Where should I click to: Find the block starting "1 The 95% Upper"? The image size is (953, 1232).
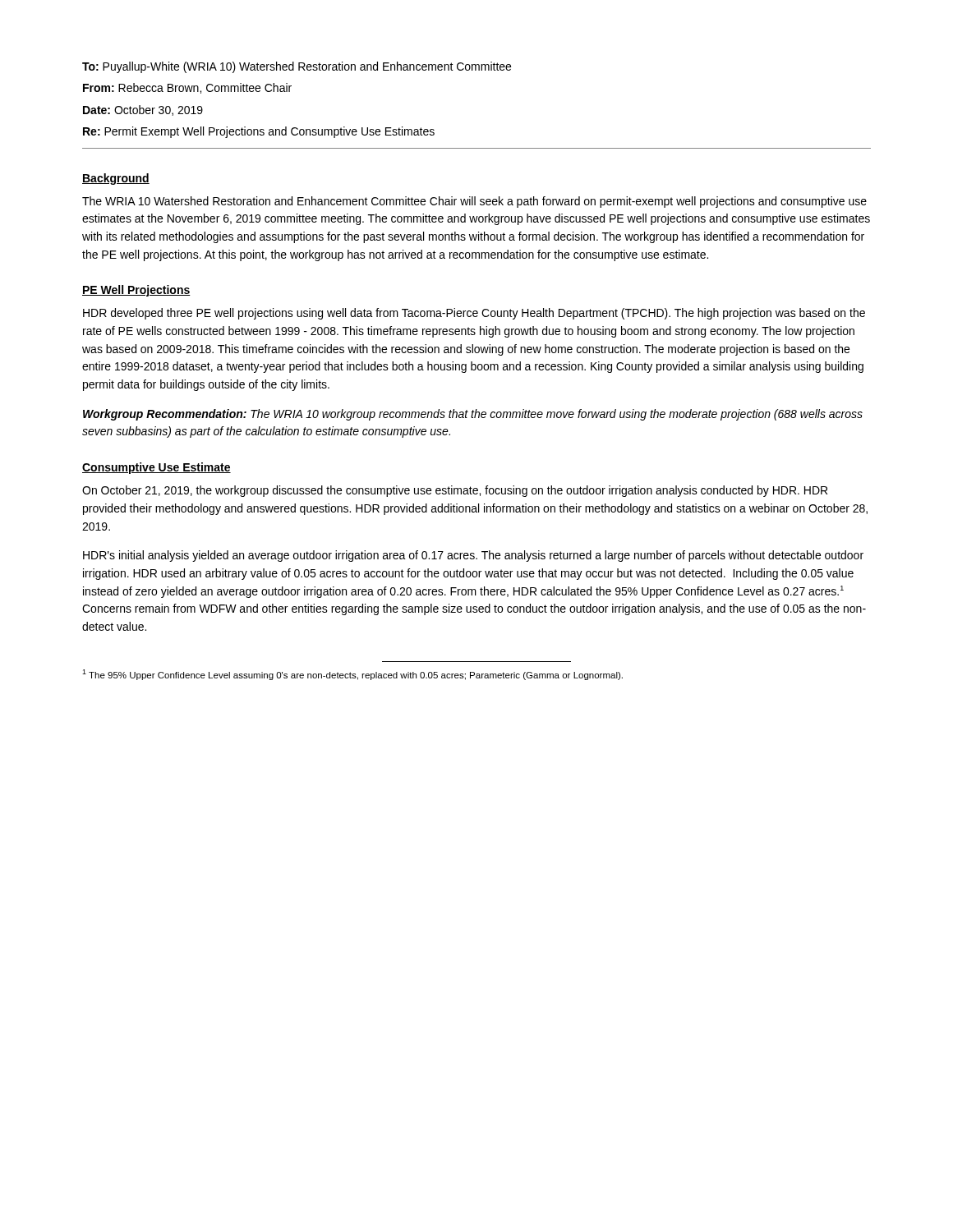point(353,674)
